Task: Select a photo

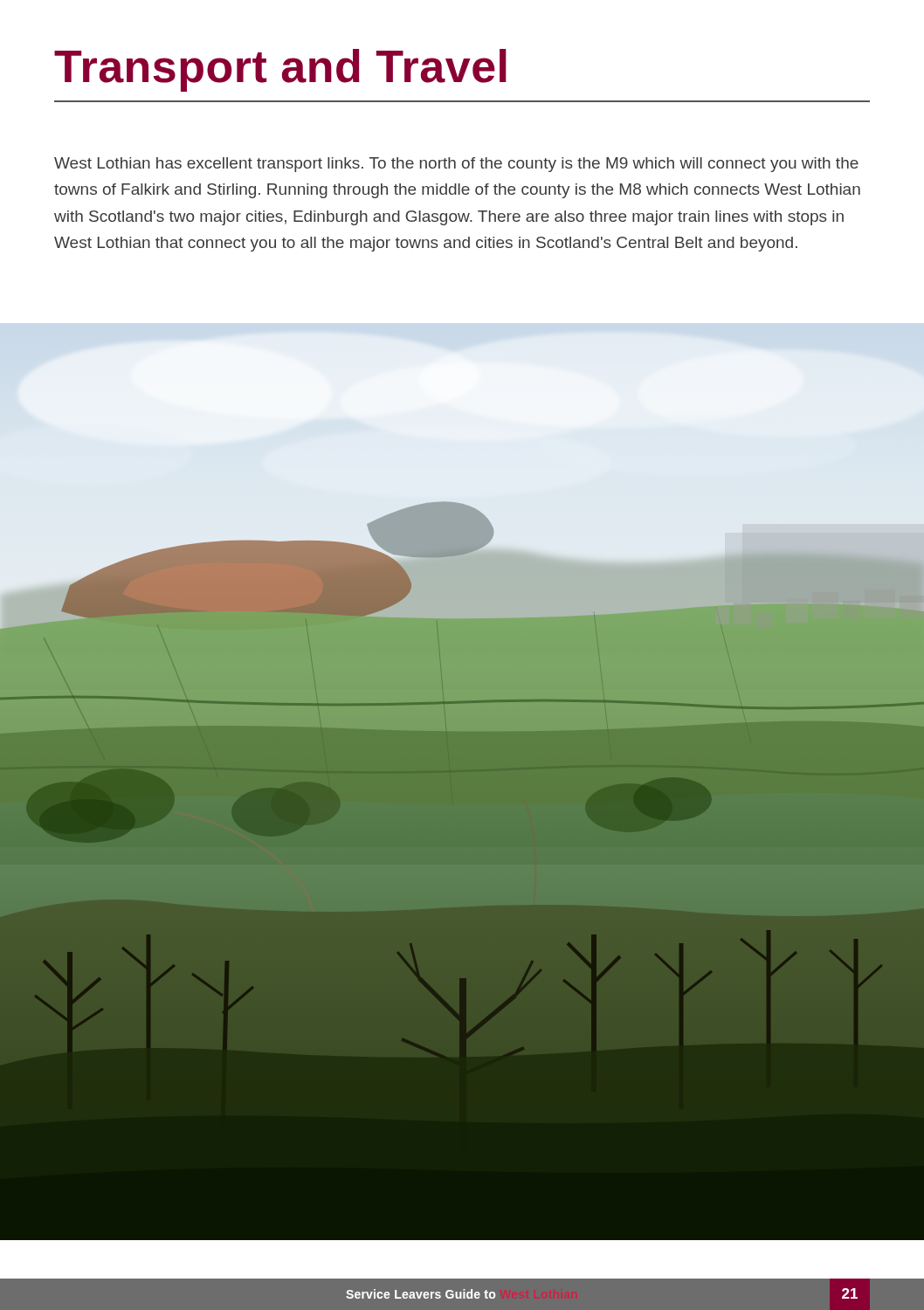Action: coord(462,782)
